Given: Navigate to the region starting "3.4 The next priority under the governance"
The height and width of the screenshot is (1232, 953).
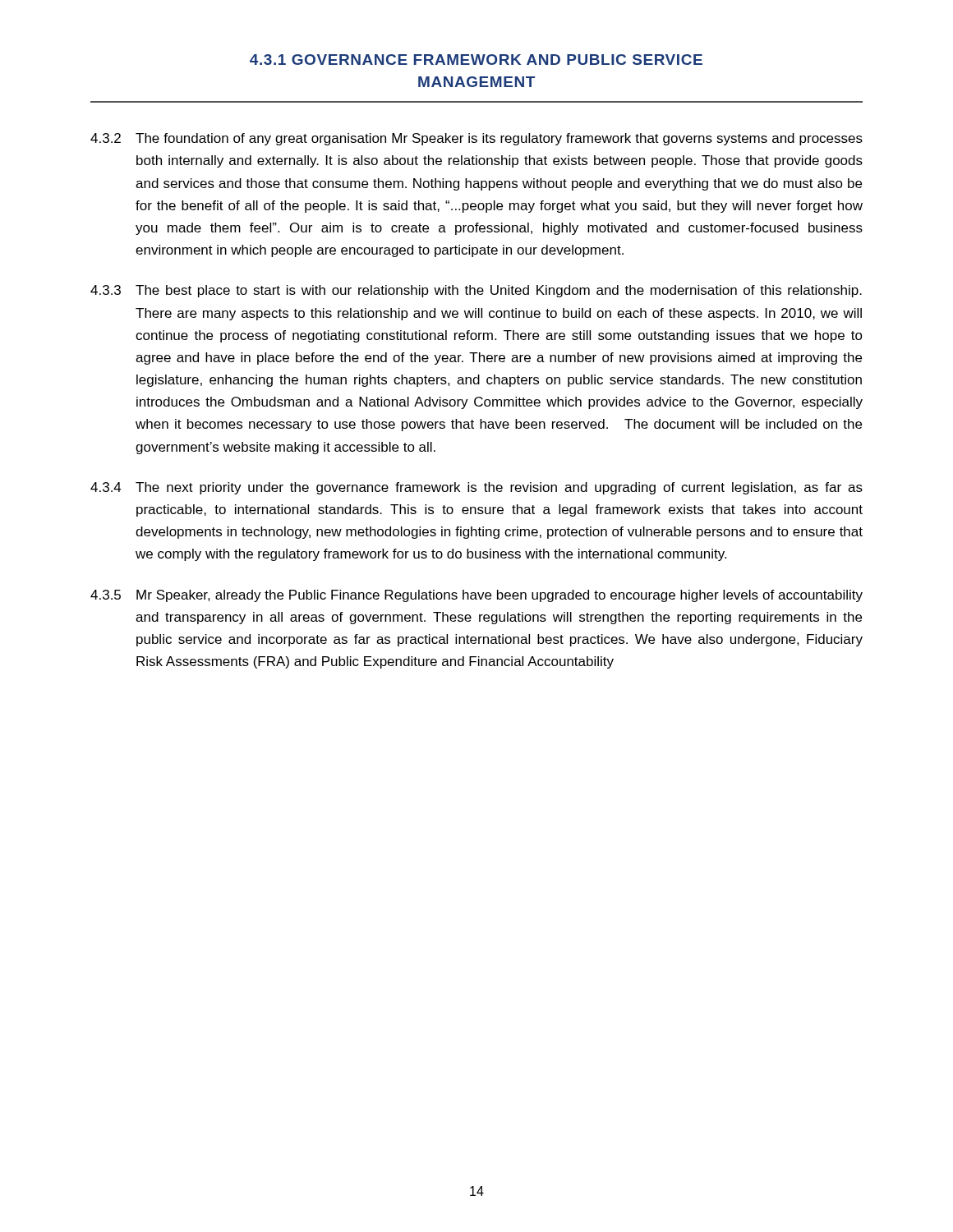Looking at the screenshot, I should click(x=476, y=521).
